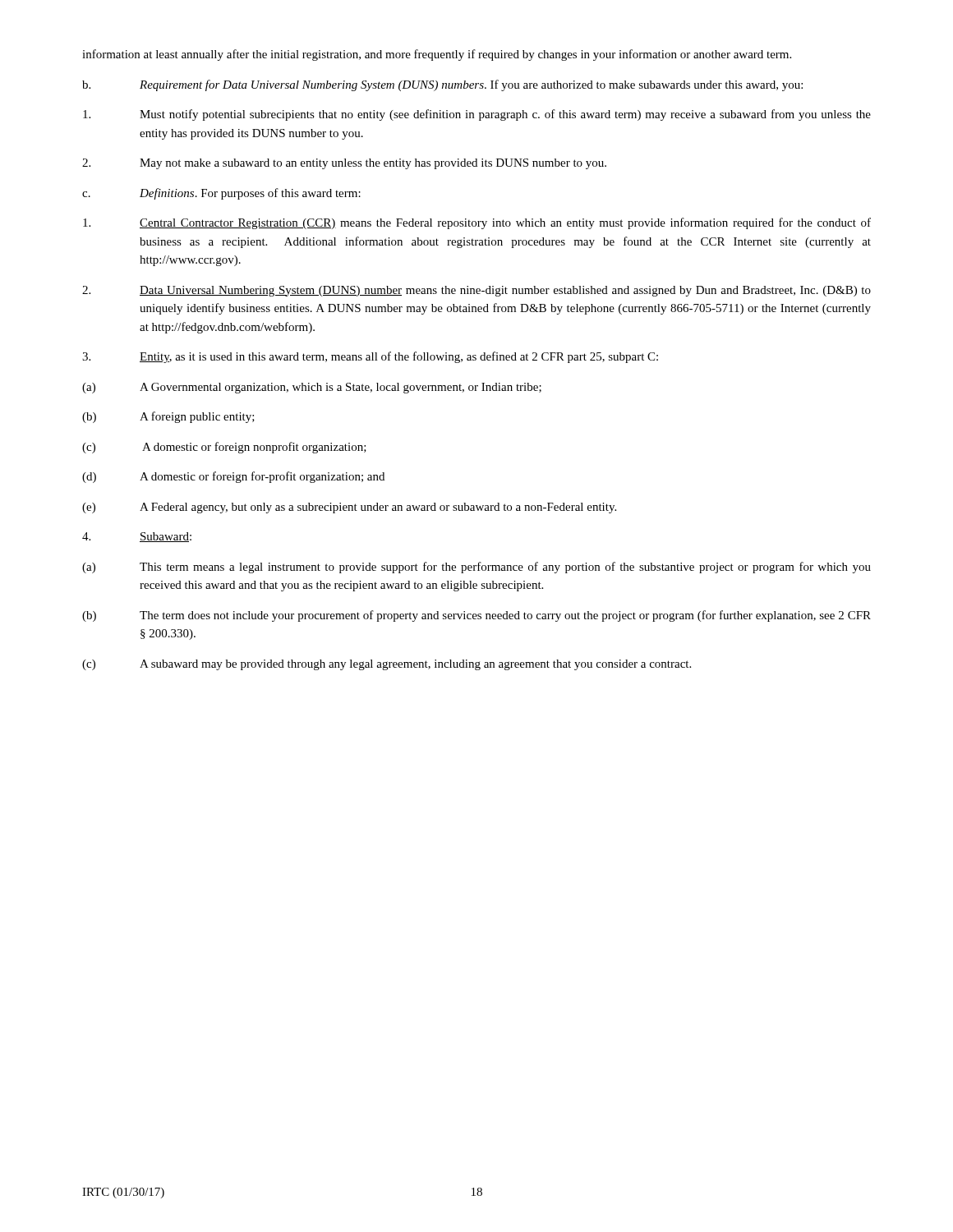Locate the list item containing "(b) A foreign public"
This screenshot has height=1232, width=953.
coord(169,417)
